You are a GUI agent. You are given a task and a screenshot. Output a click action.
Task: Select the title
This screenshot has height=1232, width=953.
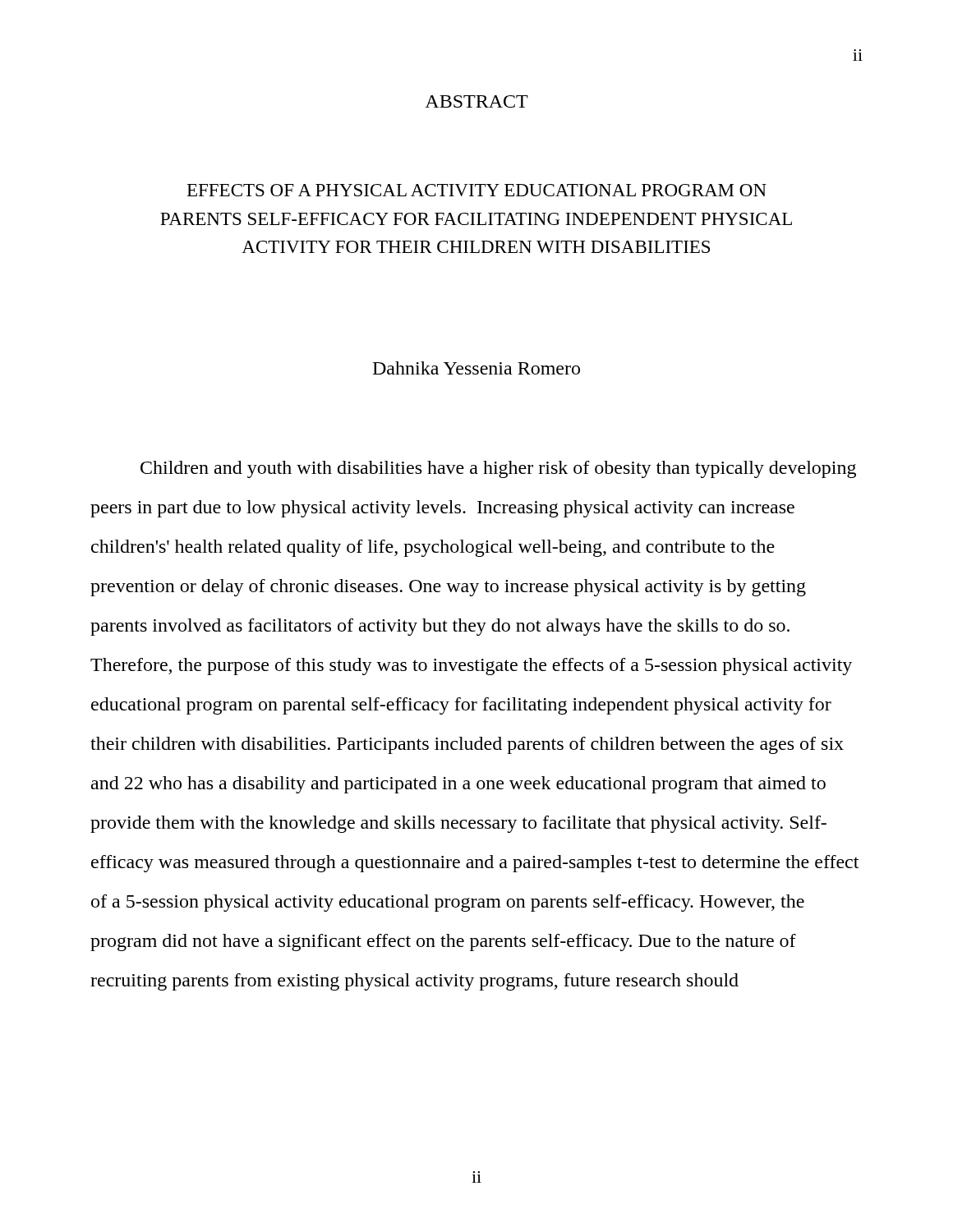click(476, 218)
